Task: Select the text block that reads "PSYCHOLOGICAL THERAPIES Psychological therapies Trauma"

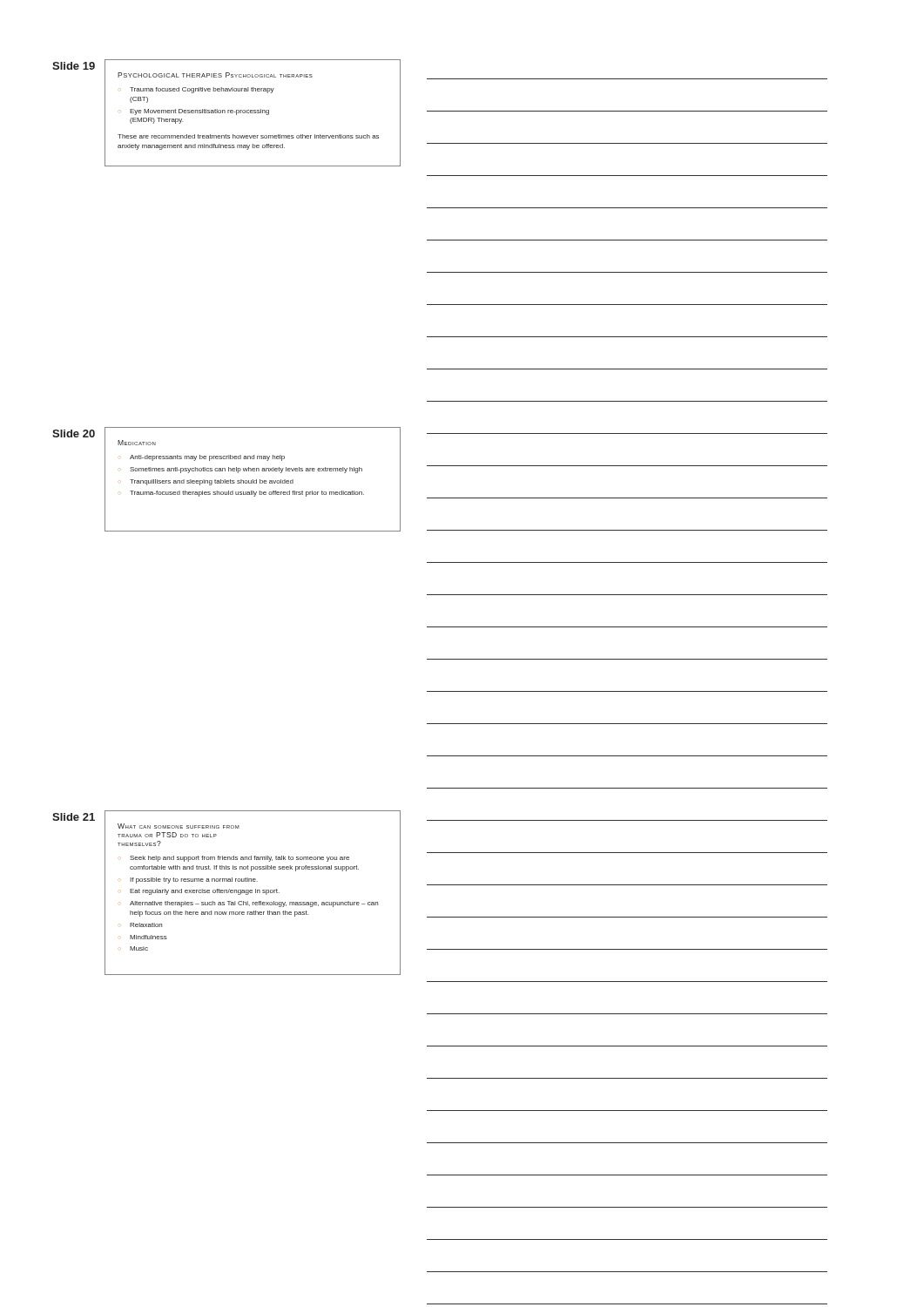Action: click(x=253, y=111)
